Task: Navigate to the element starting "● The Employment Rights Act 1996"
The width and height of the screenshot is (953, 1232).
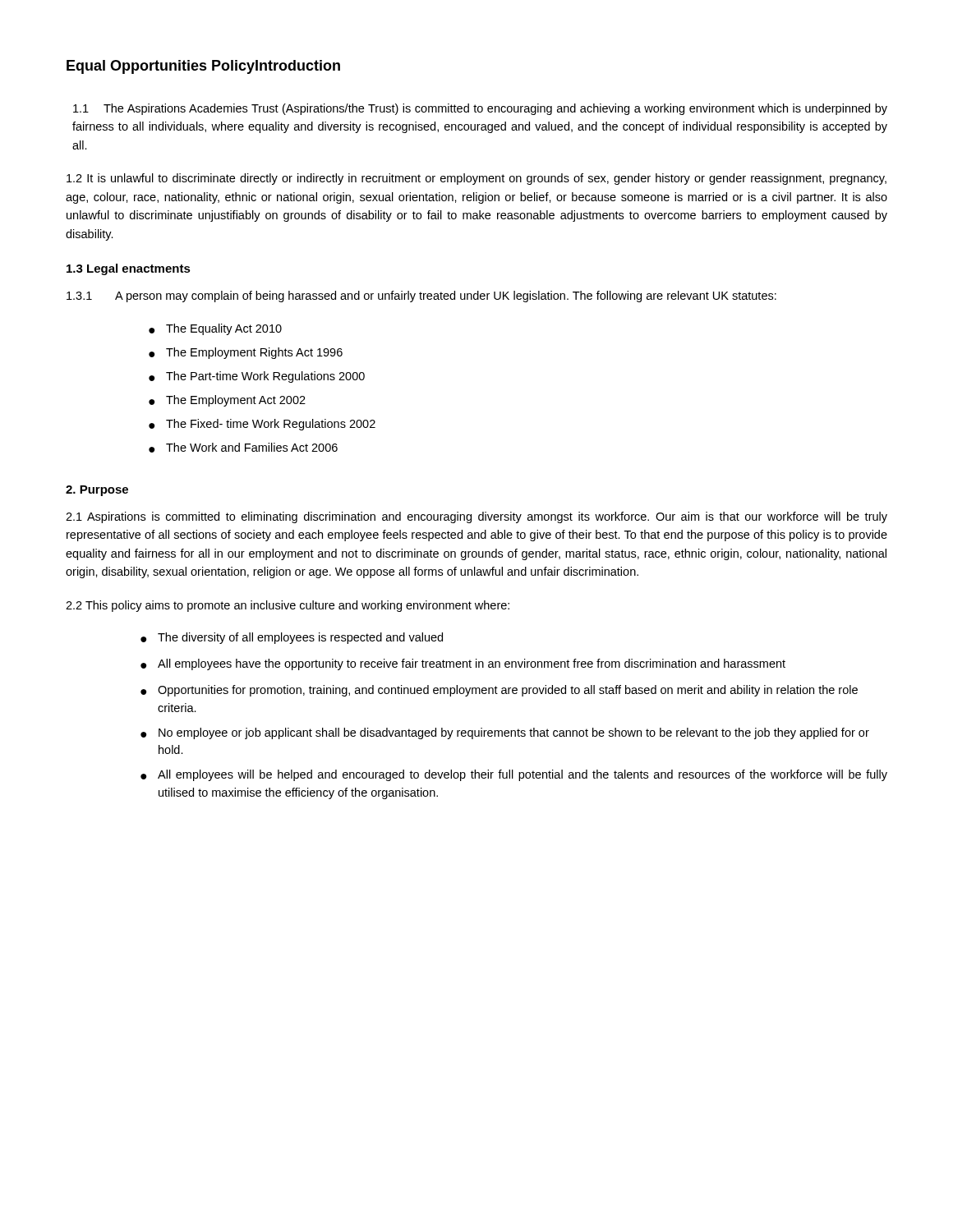Action: click(246, 353)
